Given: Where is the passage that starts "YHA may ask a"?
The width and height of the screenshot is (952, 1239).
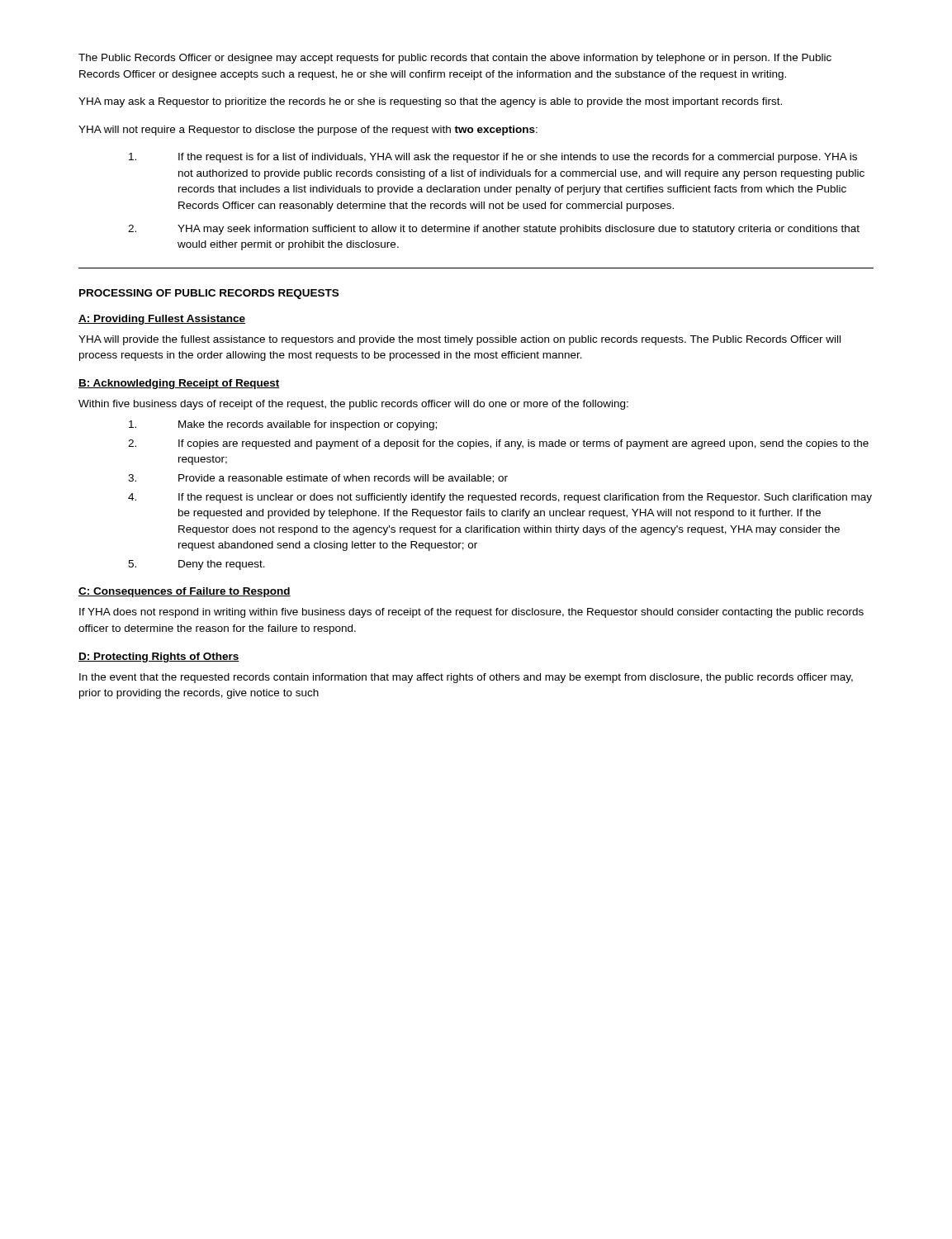Looking at the screenshot, I should 431,101.
